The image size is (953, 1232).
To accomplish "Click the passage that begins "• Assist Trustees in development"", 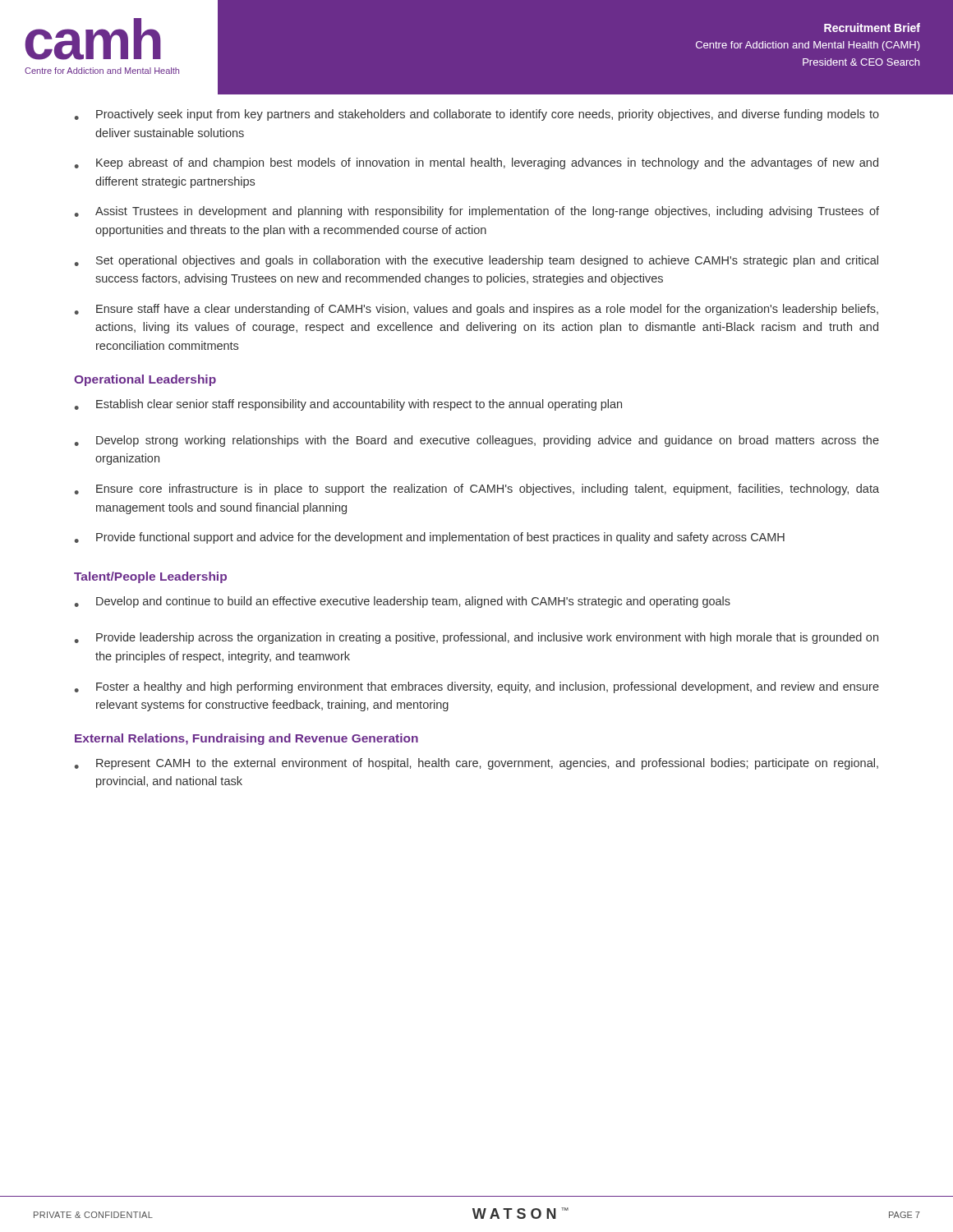I will coord(476,221).
